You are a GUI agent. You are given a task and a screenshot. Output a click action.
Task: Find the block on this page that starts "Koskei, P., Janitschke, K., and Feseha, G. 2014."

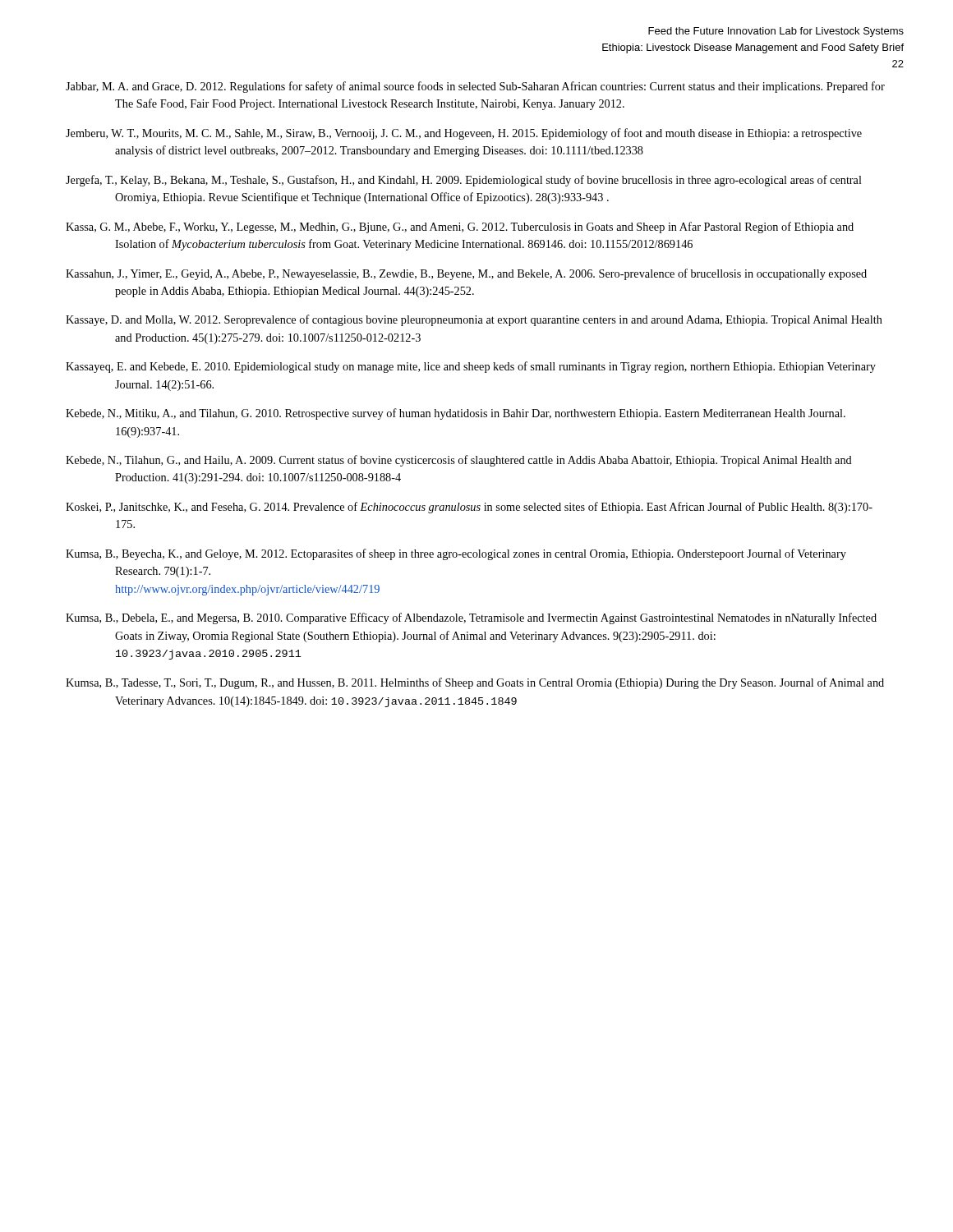pos(469,515)
